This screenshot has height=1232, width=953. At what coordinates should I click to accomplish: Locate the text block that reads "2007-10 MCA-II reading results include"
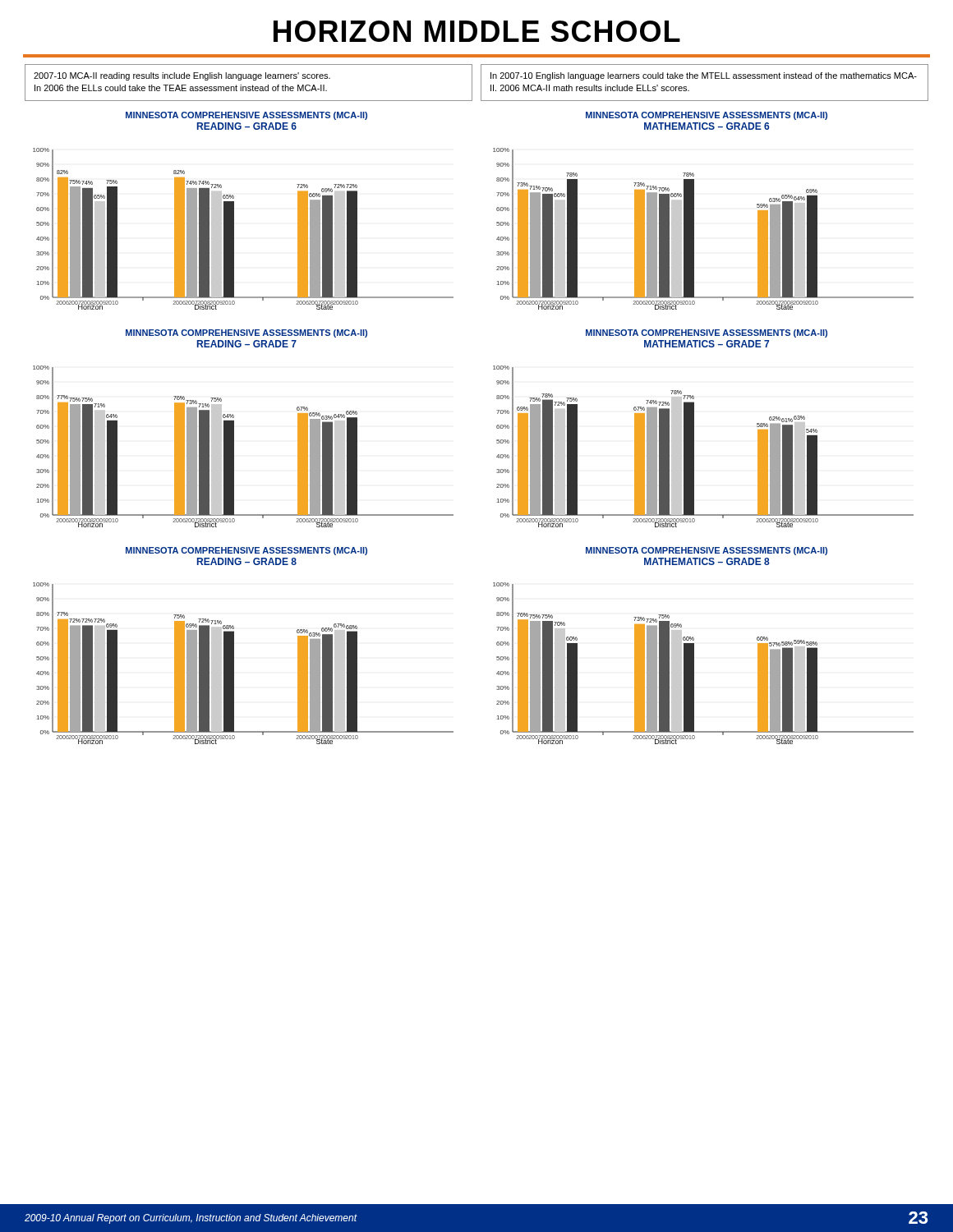click(x=182, y=82)
